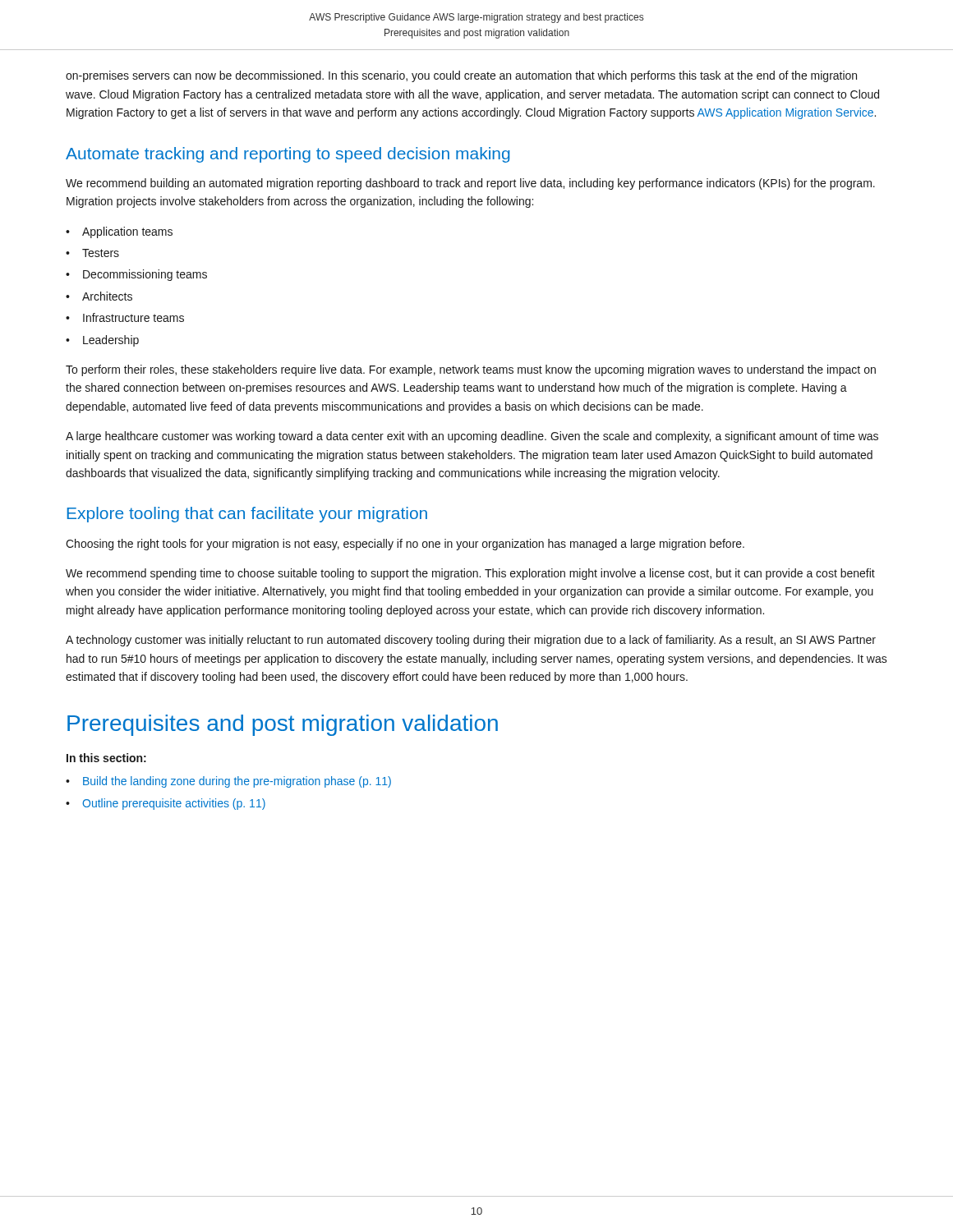Select the list item containing "Decommissioning teams"

coord(145,275)
